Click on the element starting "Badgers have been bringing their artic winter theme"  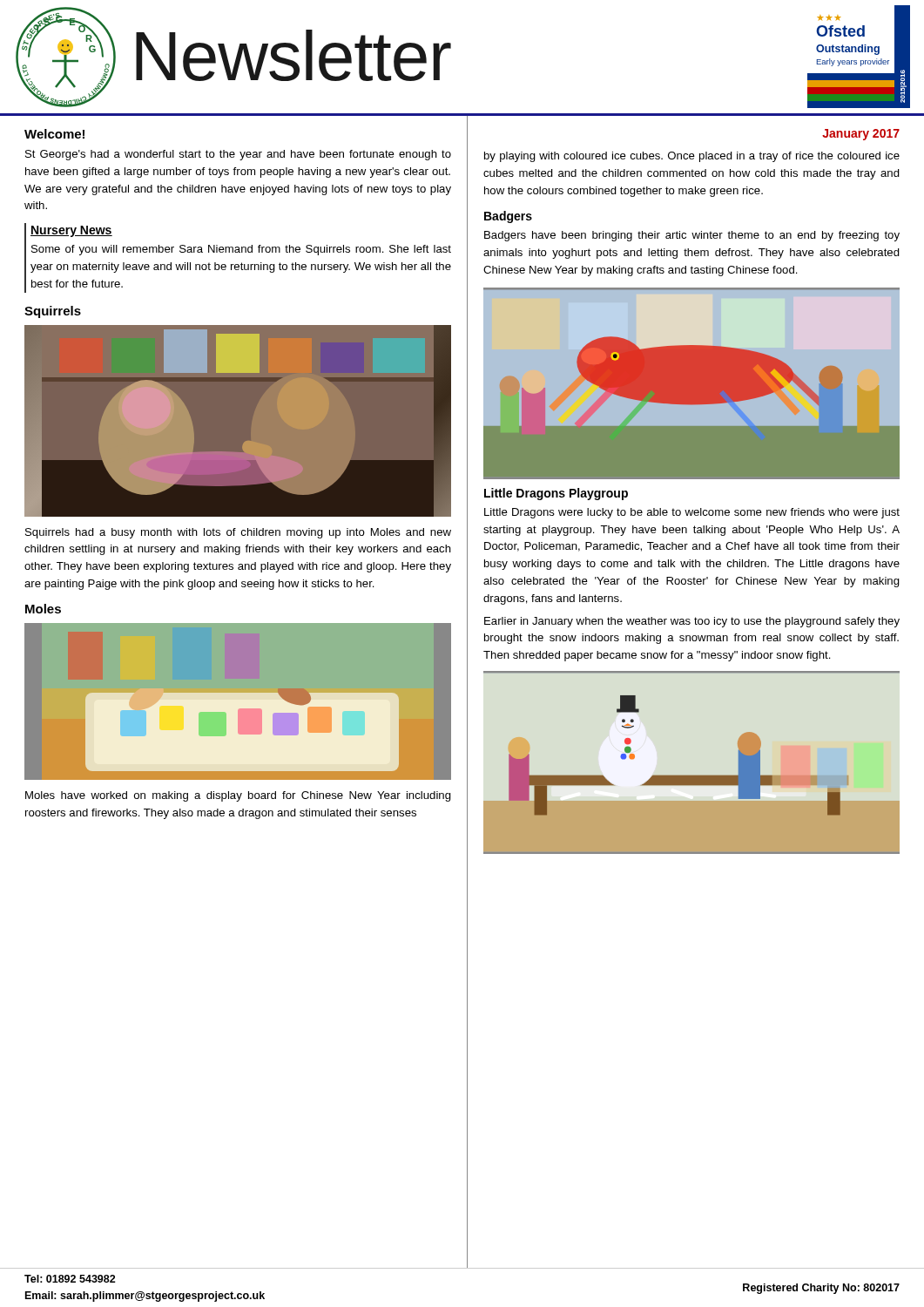point(691,252)
